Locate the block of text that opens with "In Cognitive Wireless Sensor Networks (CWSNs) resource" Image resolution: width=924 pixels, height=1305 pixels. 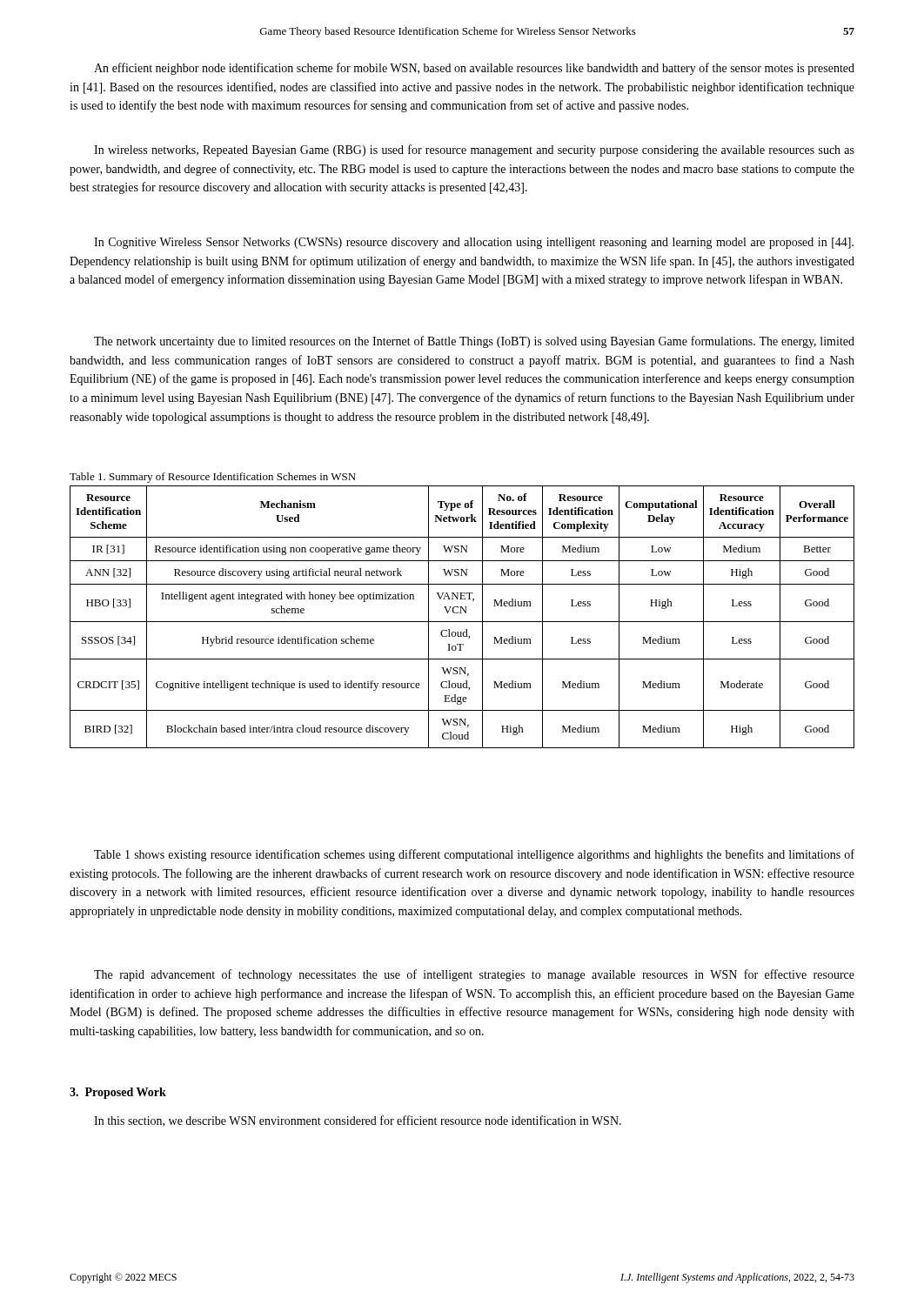[x=462, y=261]
